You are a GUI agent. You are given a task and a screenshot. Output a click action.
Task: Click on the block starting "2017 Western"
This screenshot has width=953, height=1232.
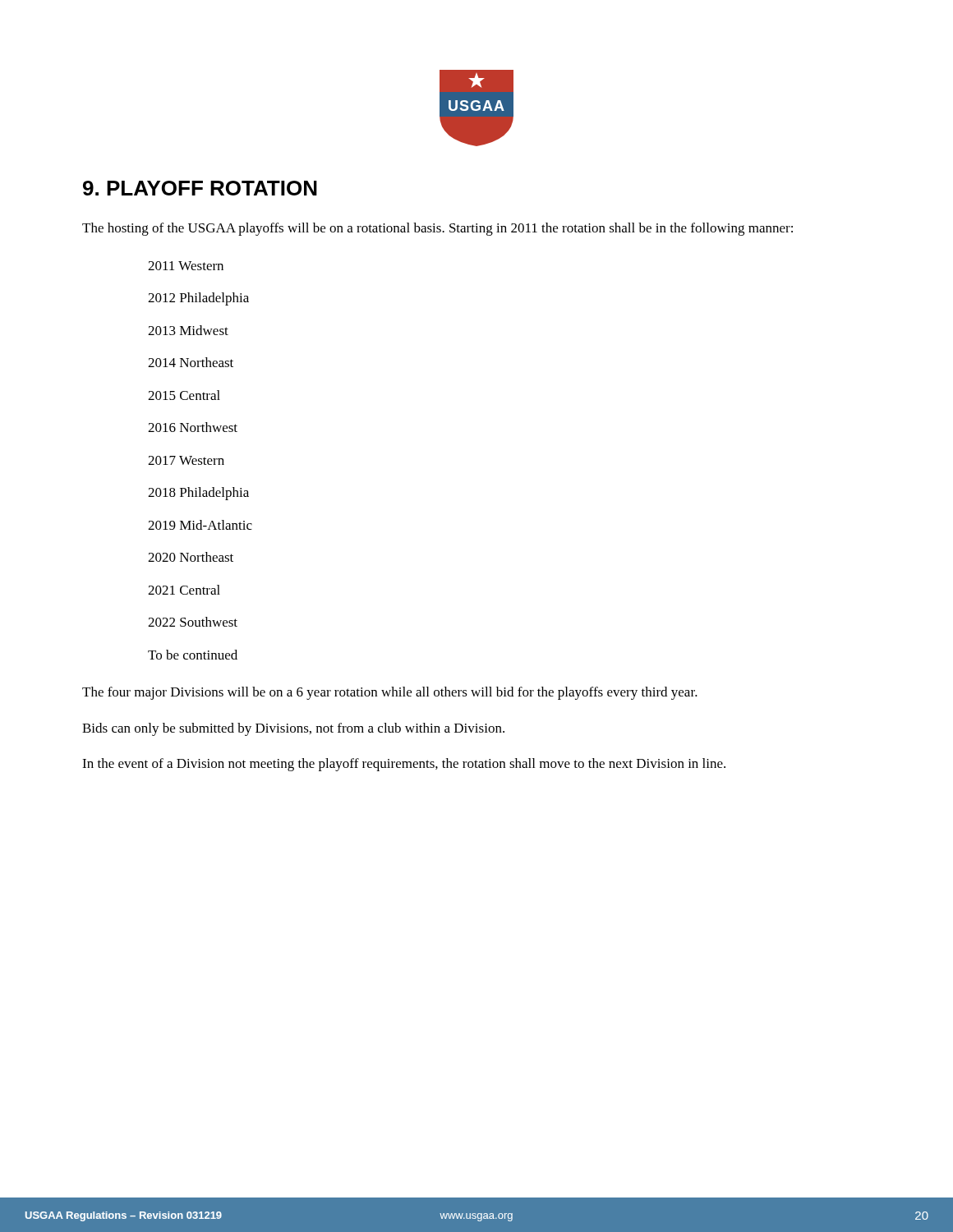click(186, 460)
